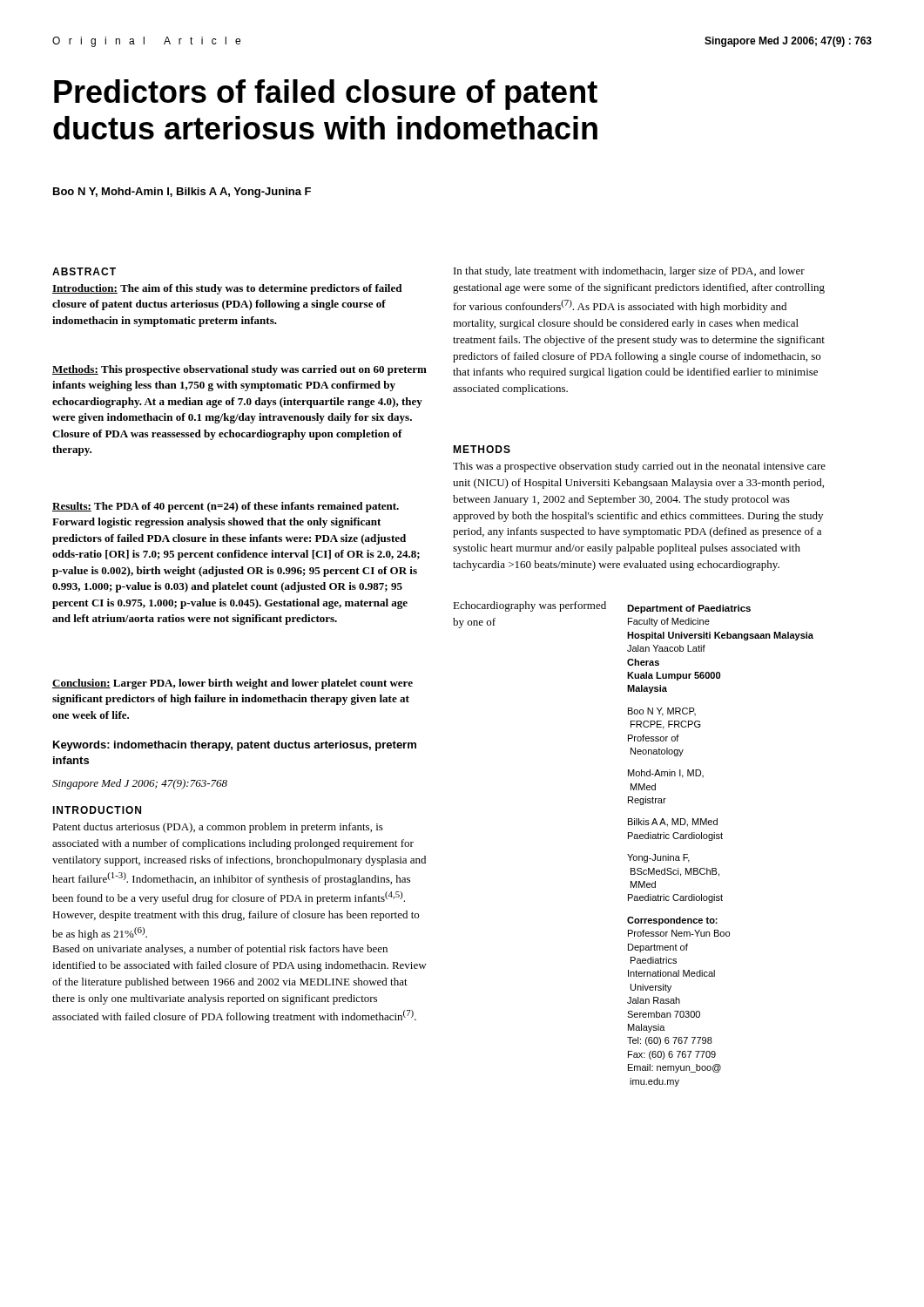
Task: Where is the passage that starts "Introduction: The aim of this"?
Action: (227, 304)
